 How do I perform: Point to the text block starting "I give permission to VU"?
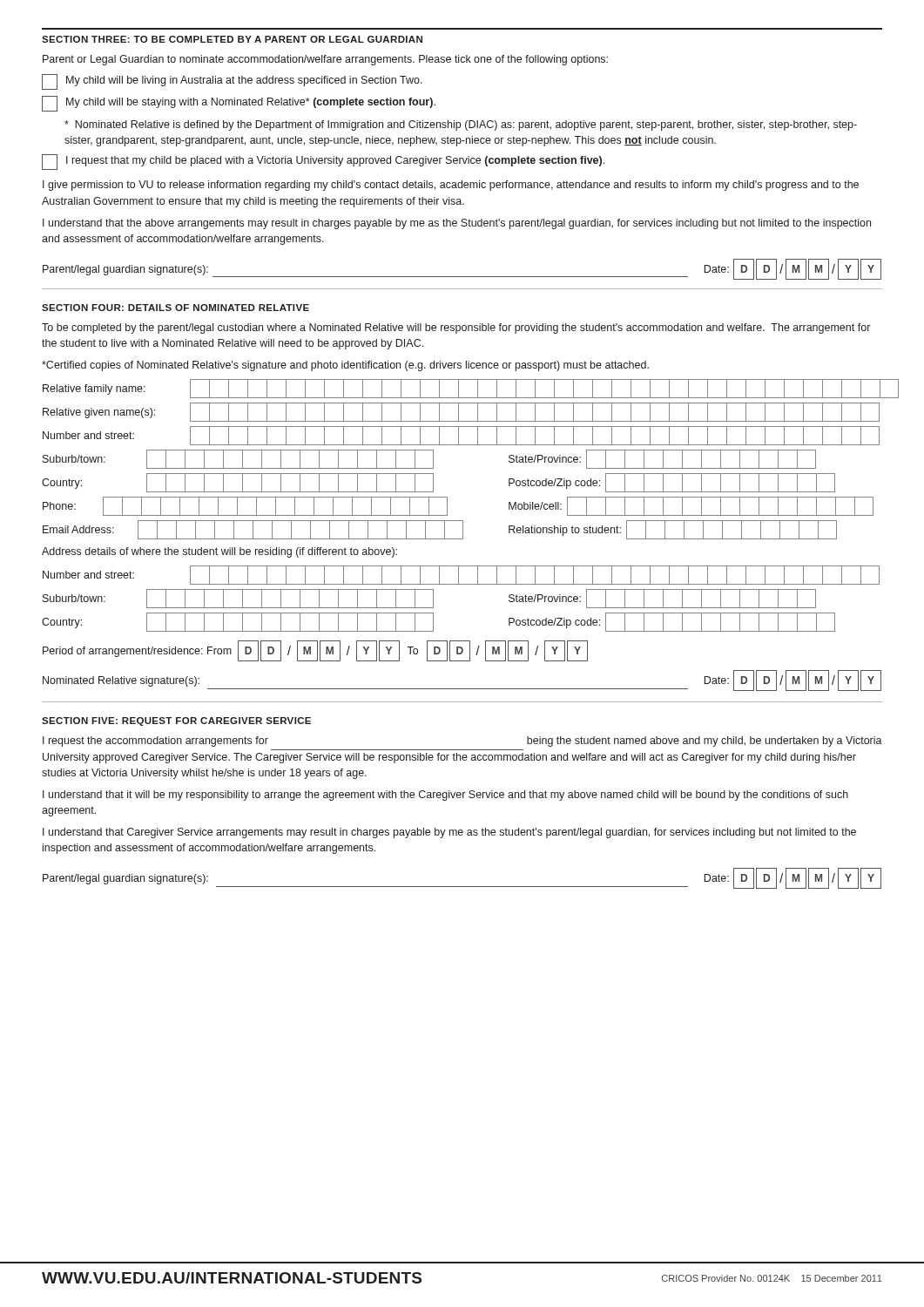[450, 193]
